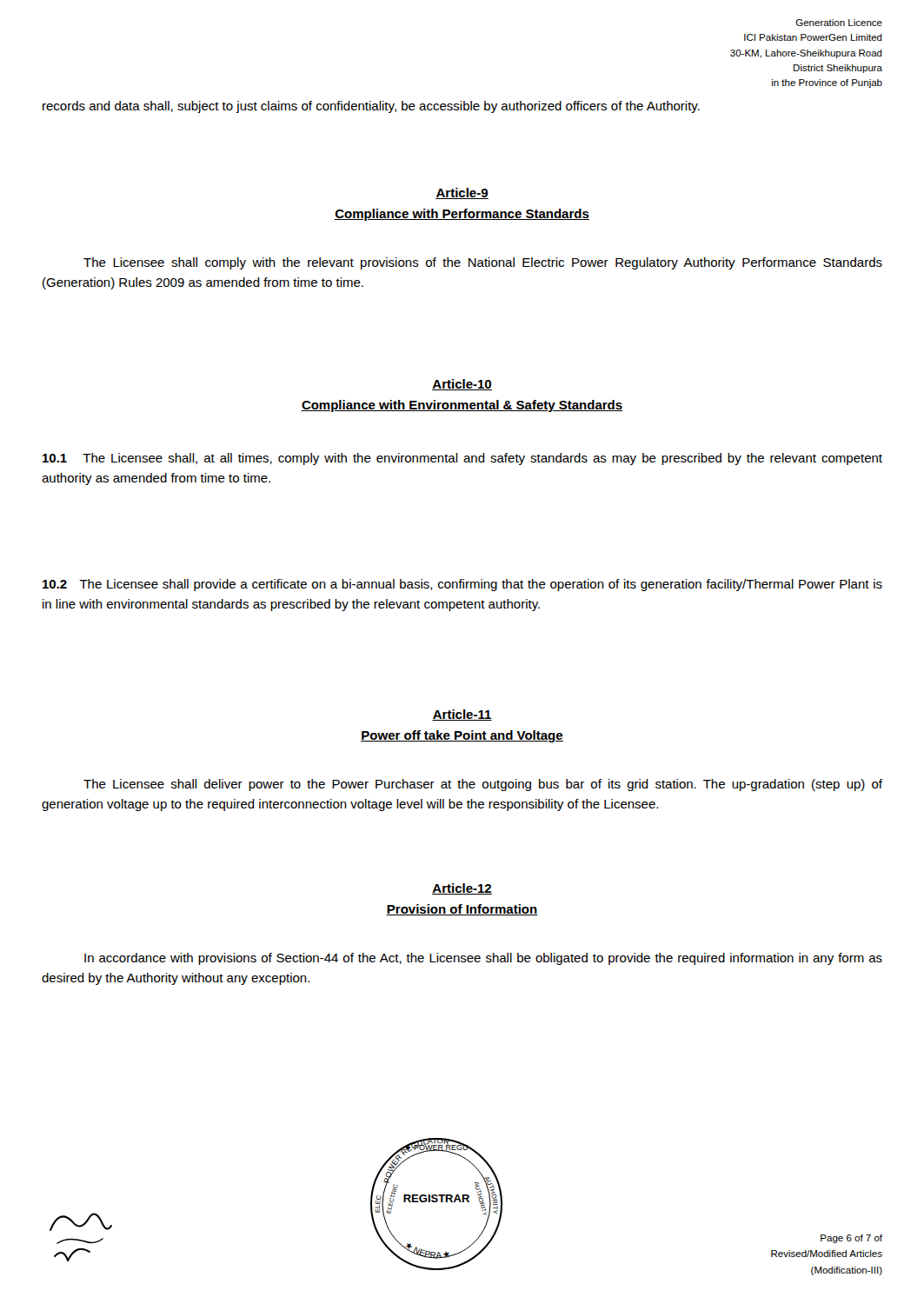Select the text block starting "2 The Licensee shall provide a certificate on"
924x1304 pixels.
click(462, 594)
